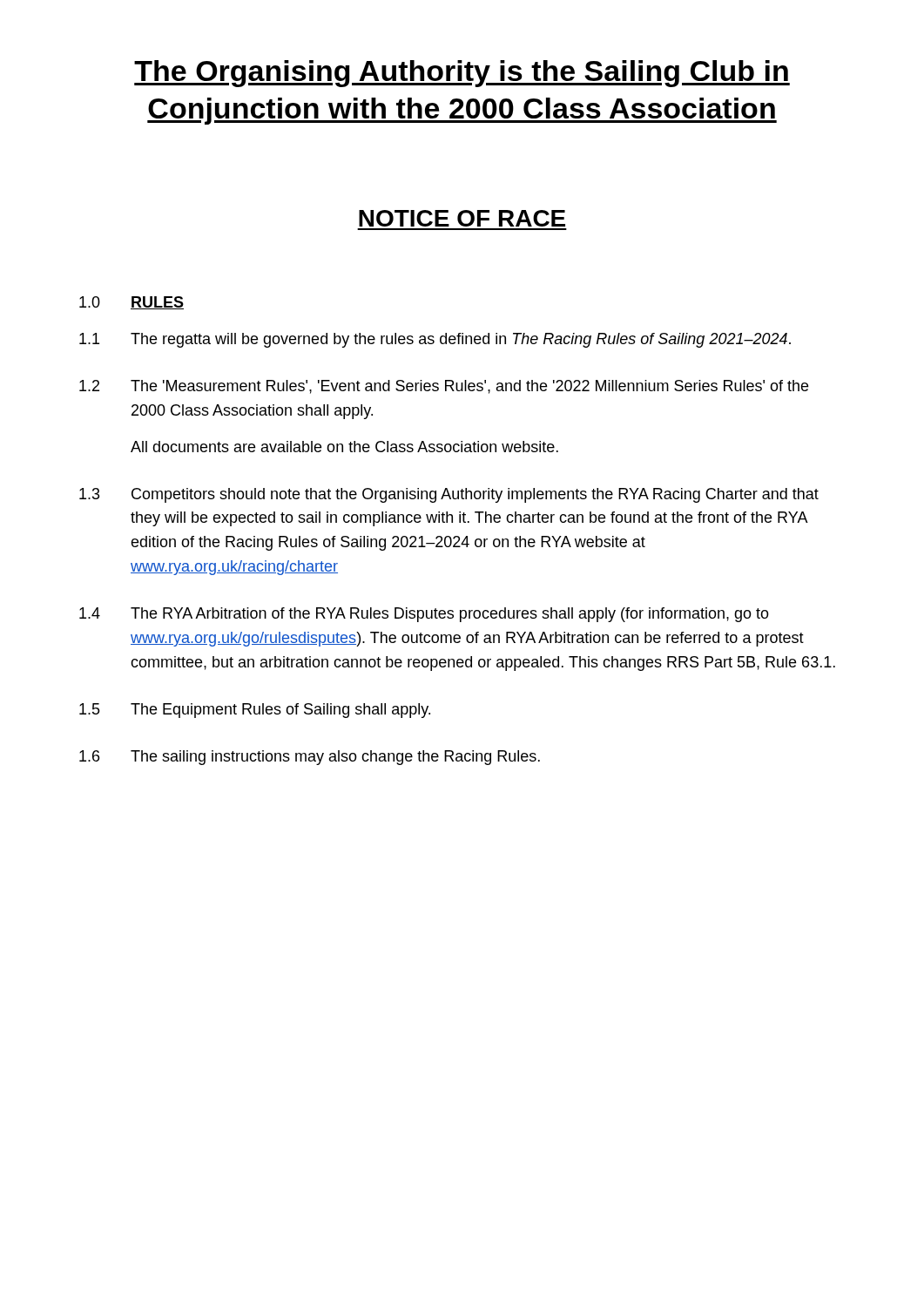Point to the block beginning "3 Competitors should"

click(462, 531)
